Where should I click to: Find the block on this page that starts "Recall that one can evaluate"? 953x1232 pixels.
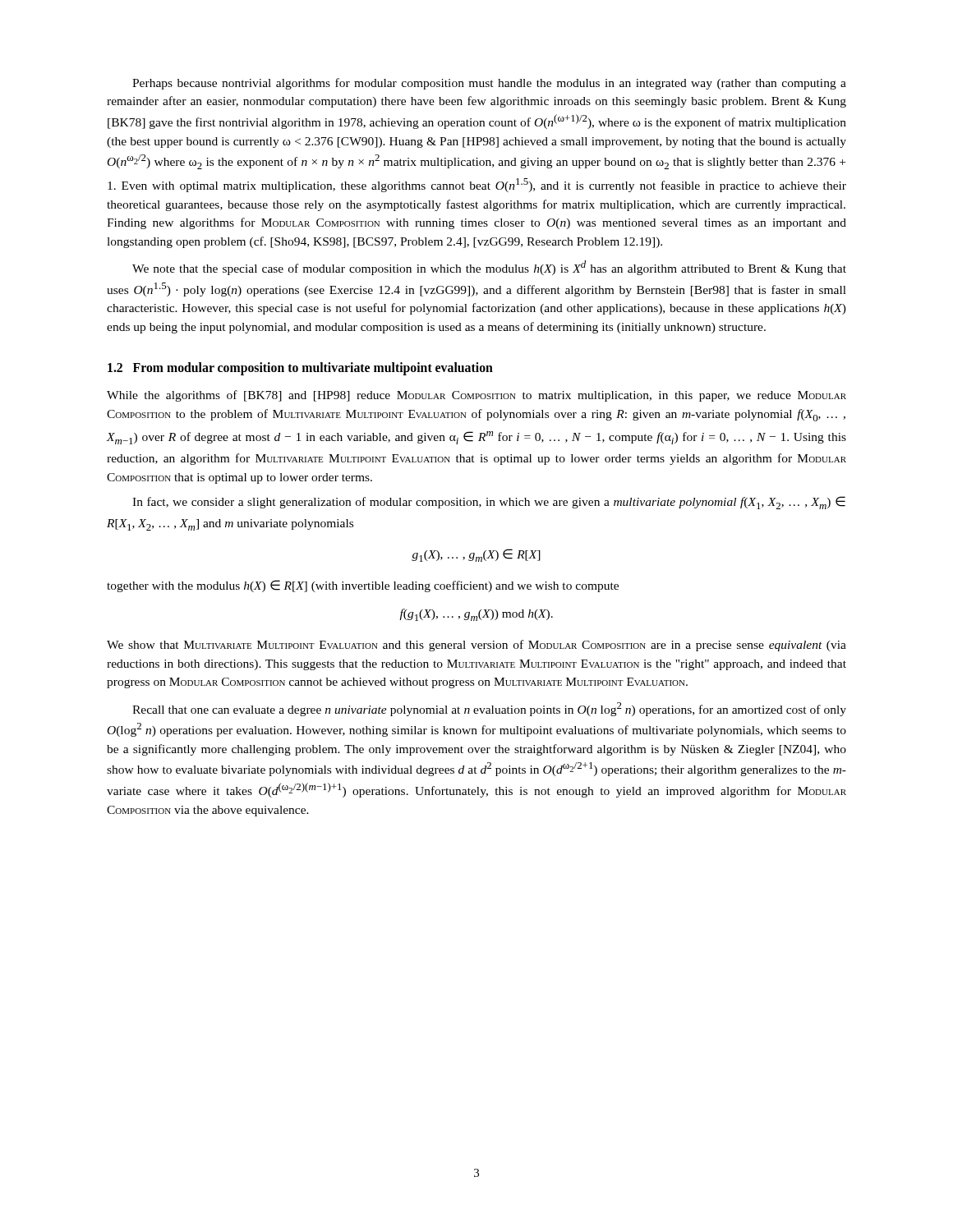[476, 757]
